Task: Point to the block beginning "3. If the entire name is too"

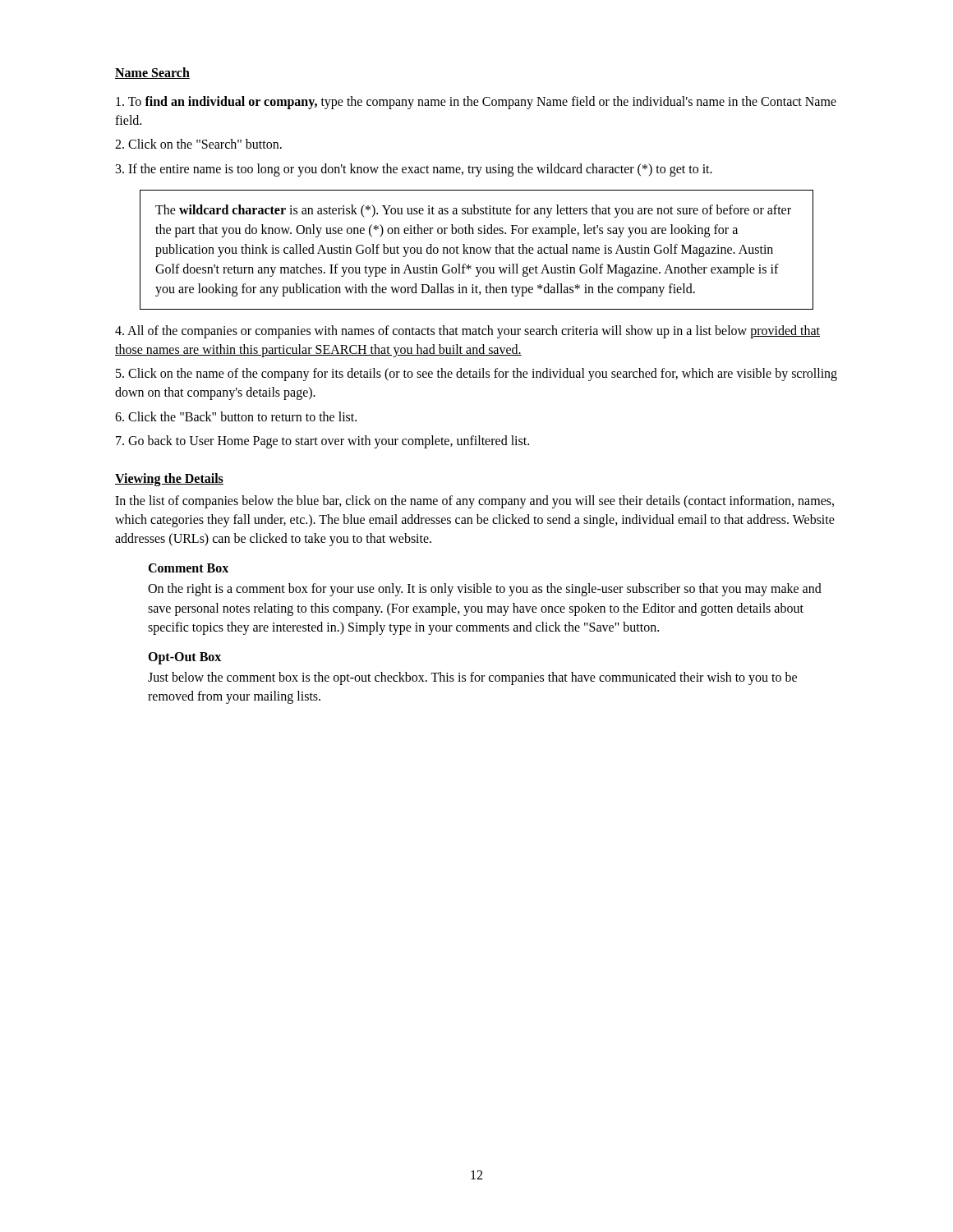Action: pyautogui.click(x=414, y=168)
